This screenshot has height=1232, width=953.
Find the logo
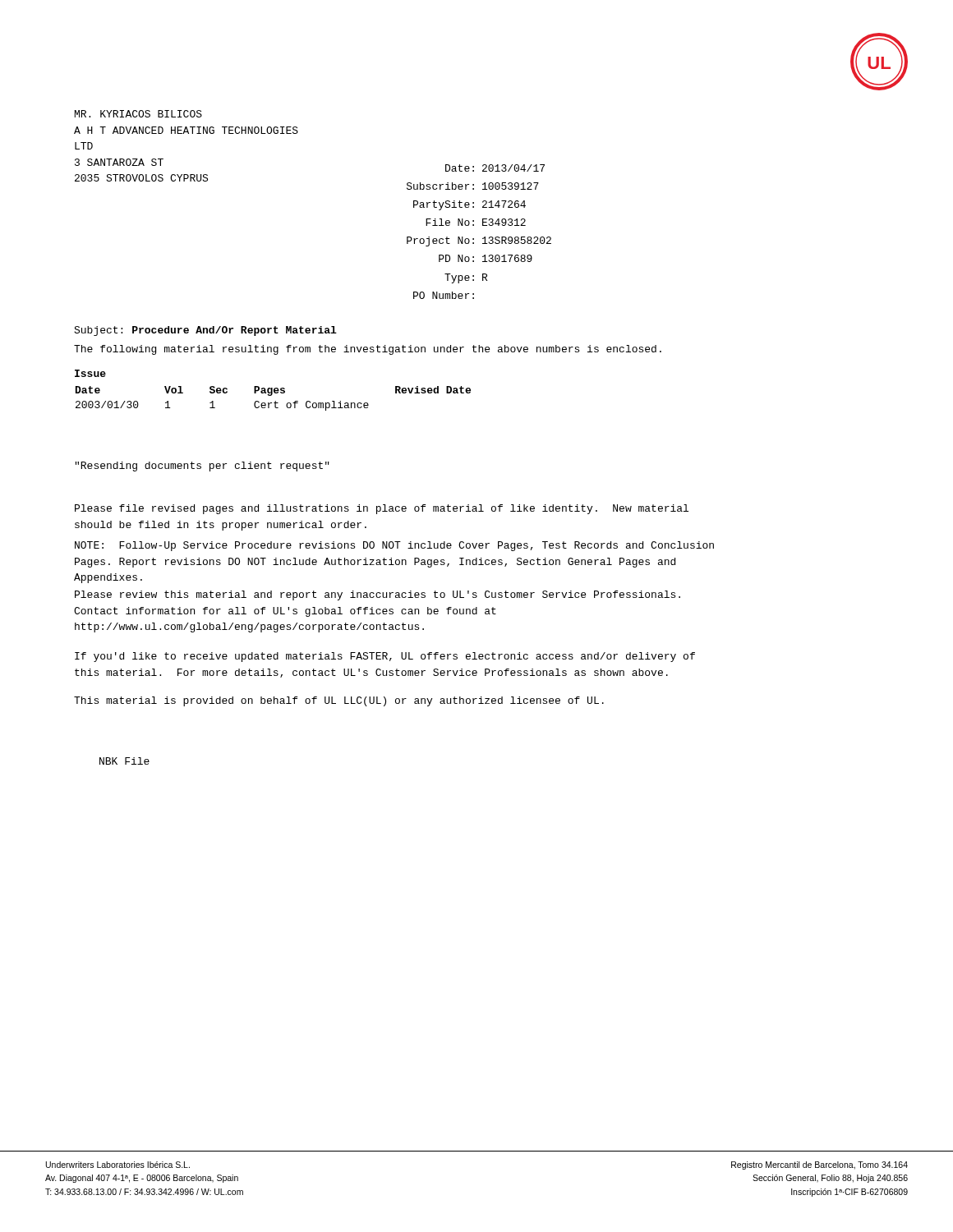pyautogui.click(x=879, y=62)
